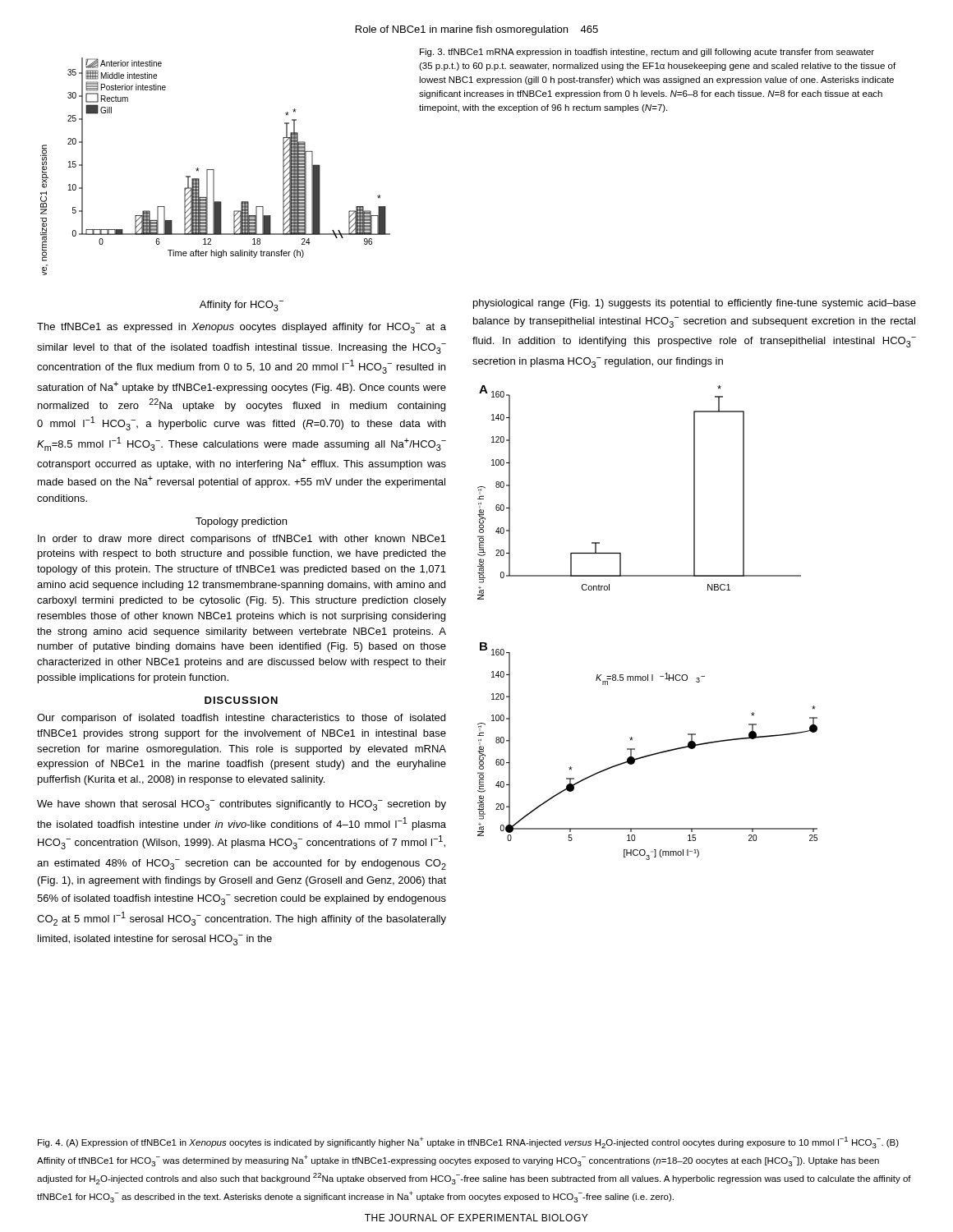Find the text block that reads "In order to draw"
Viewport: 953px width, 1232px height.
point(242,608)
